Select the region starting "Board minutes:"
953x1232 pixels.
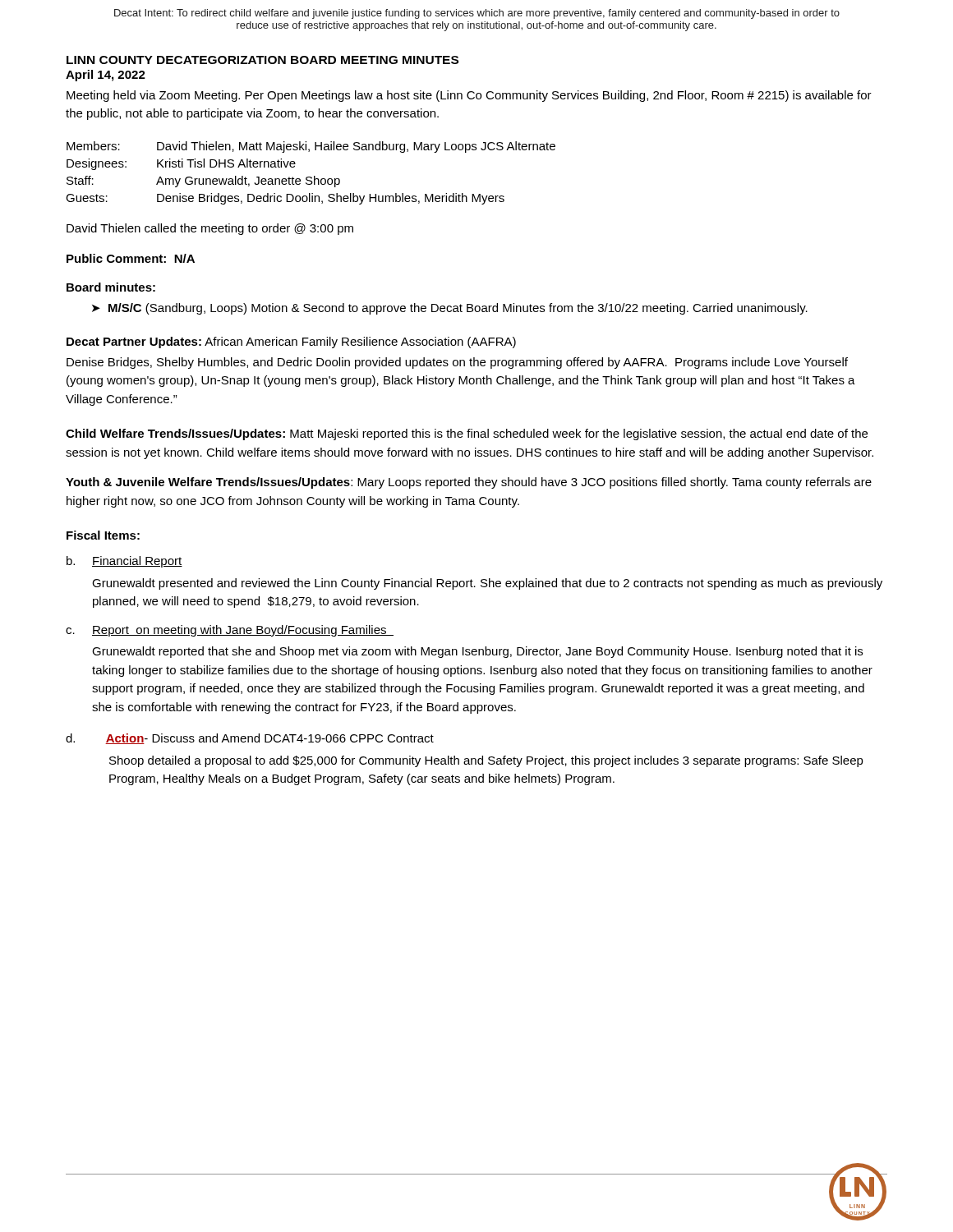[x=111, y=287]
